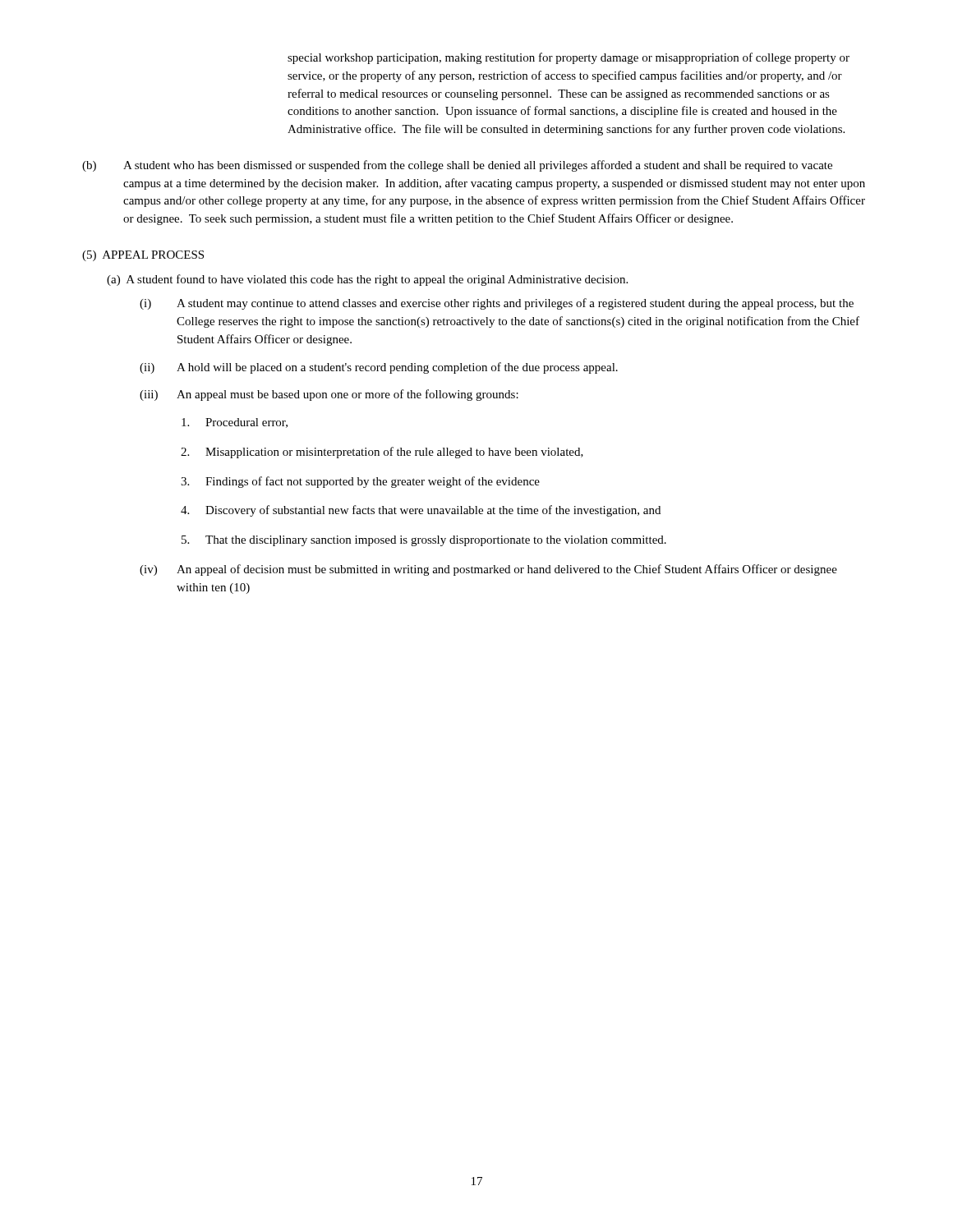
Task: Find the list item containing "(i) A student"
Action: [505, 322]
